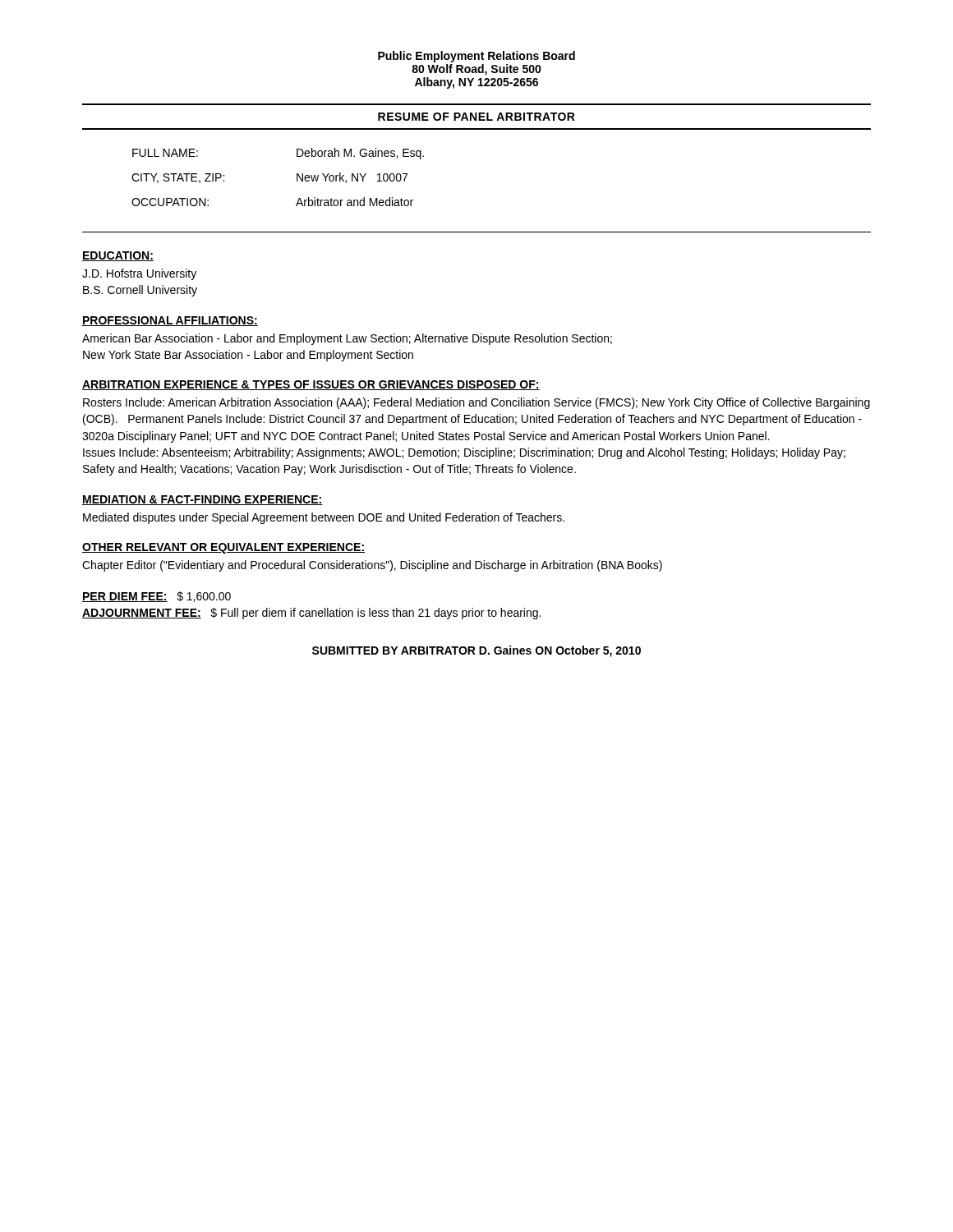
Task: Click on the title that says "RESUME OF PANEL ARBITRATOR"
Action: 476,117
